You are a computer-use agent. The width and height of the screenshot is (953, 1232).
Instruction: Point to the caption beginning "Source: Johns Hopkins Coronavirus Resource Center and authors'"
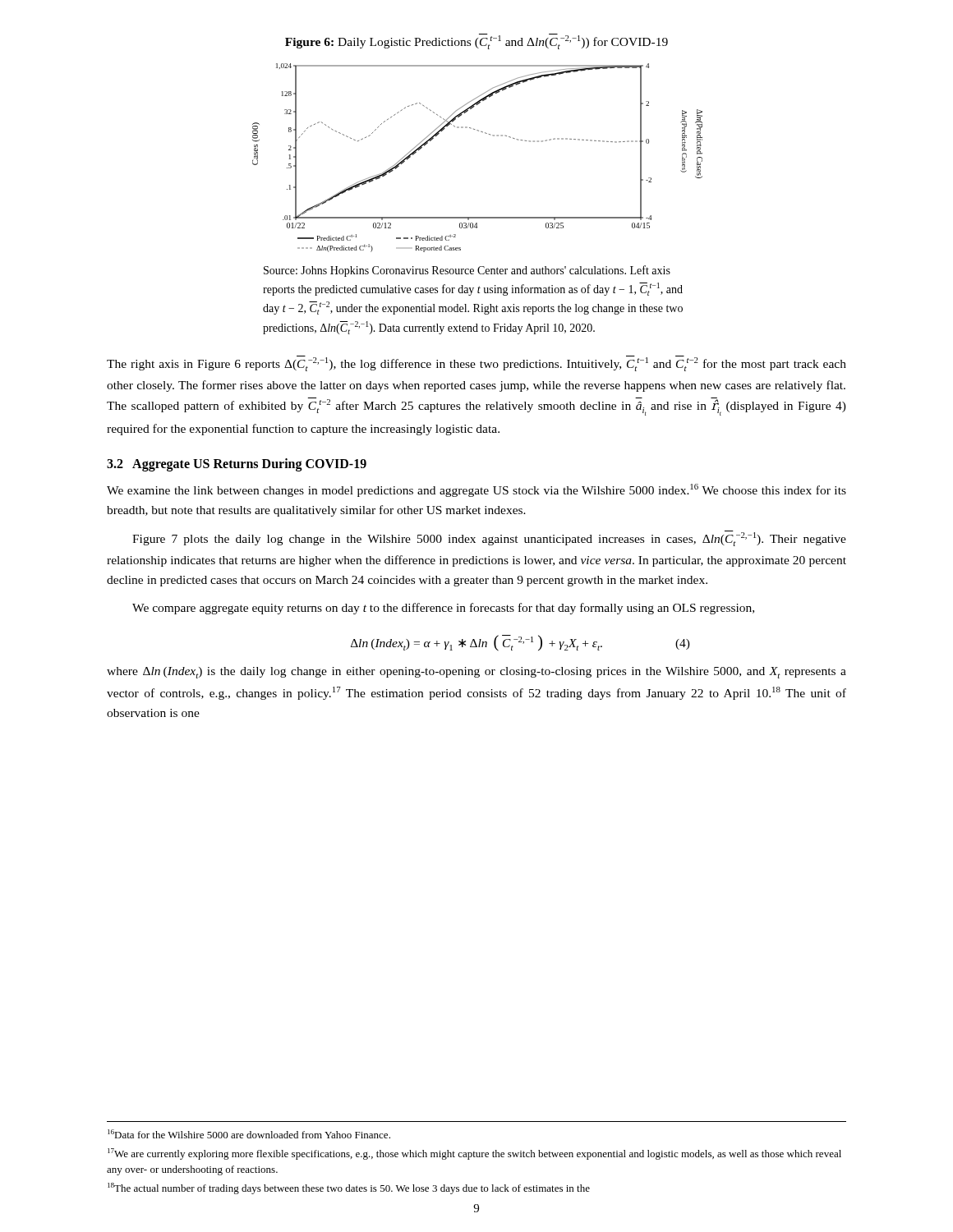(473, 300)
